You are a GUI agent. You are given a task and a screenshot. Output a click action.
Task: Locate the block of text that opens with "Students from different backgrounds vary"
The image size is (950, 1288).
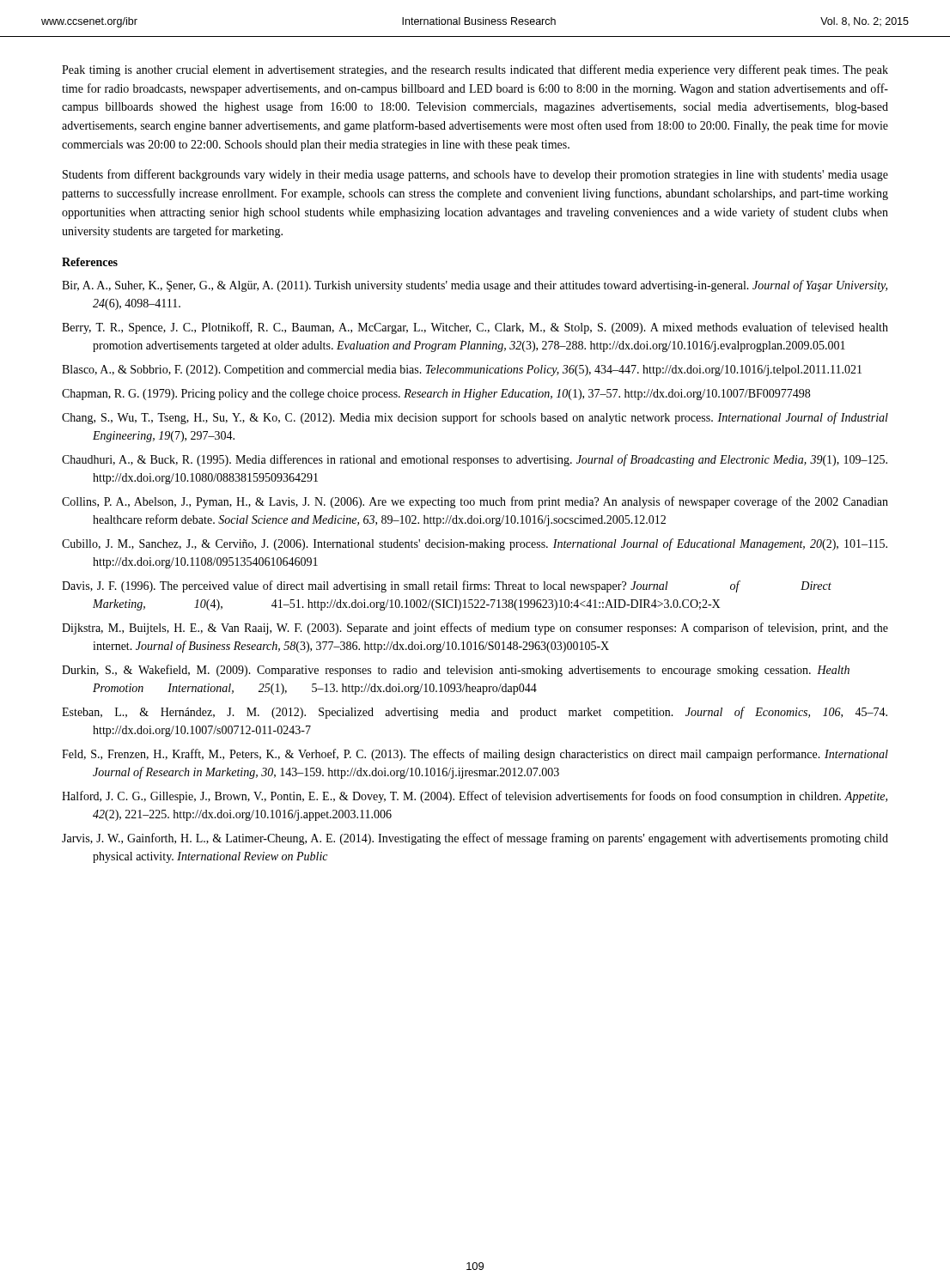475,203
